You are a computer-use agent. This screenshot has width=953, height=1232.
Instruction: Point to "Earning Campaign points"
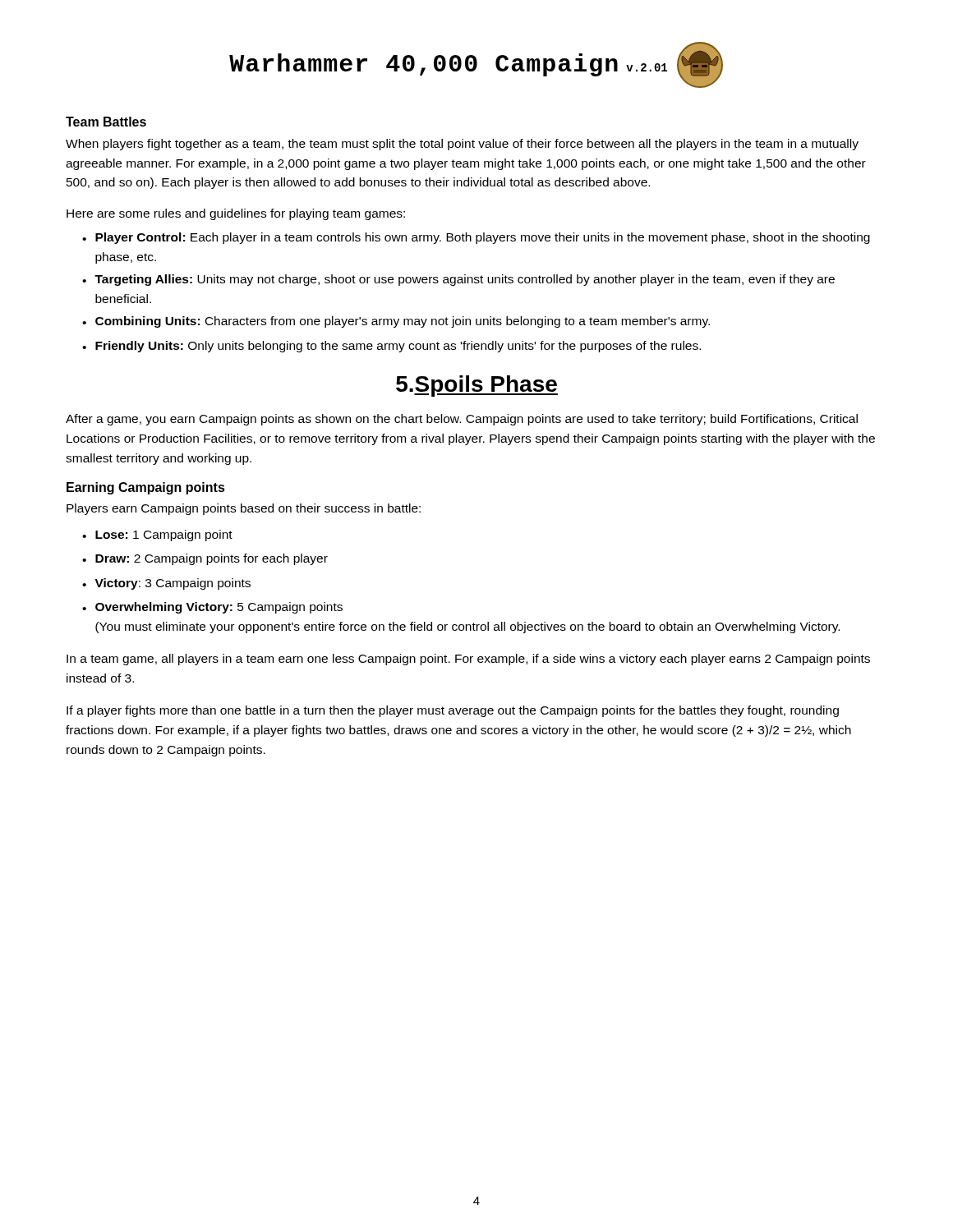point(145,488)
